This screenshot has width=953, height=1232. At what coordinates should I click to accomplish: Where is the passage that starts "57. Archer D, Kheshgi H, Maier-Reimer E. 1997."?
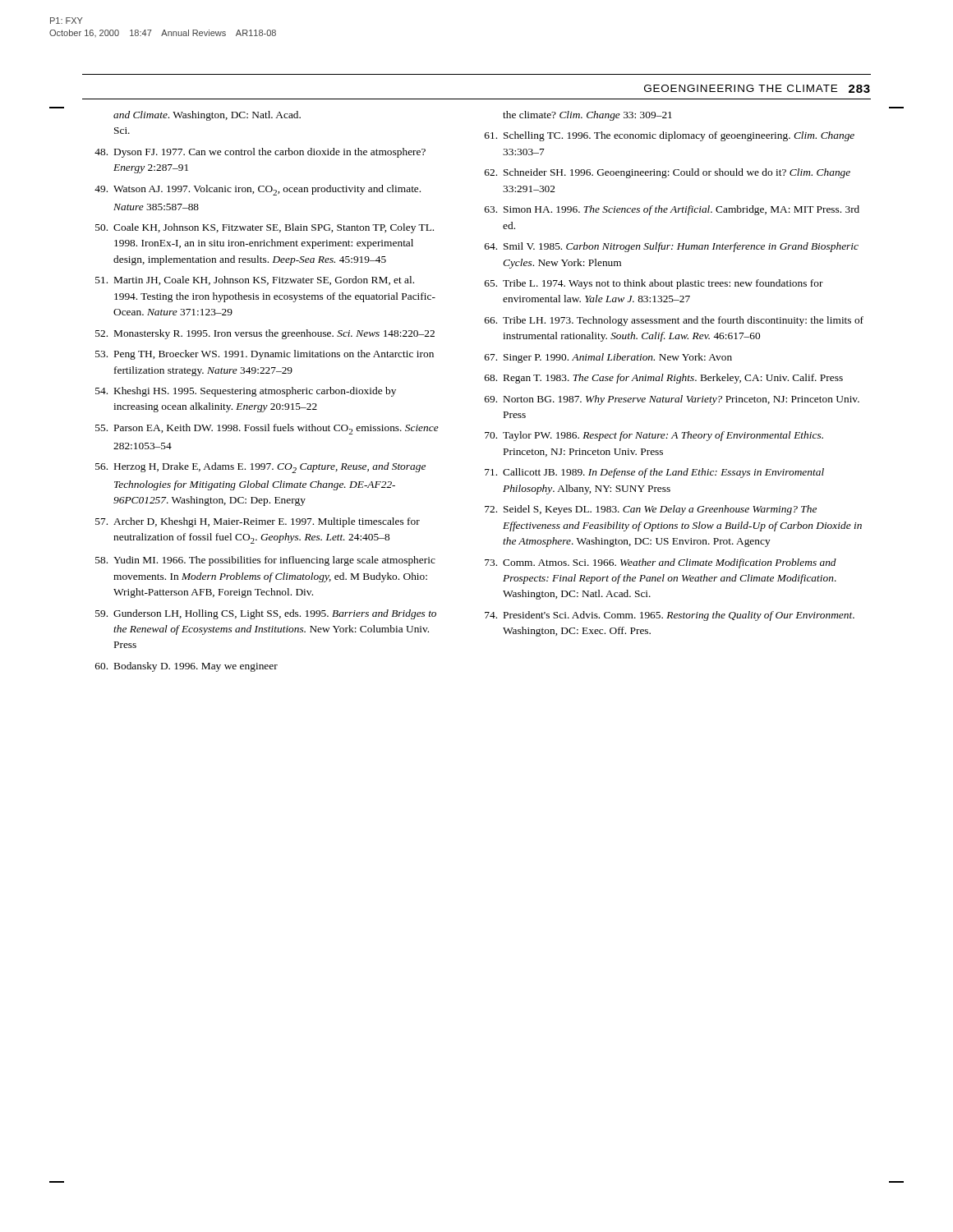[262, 530]
